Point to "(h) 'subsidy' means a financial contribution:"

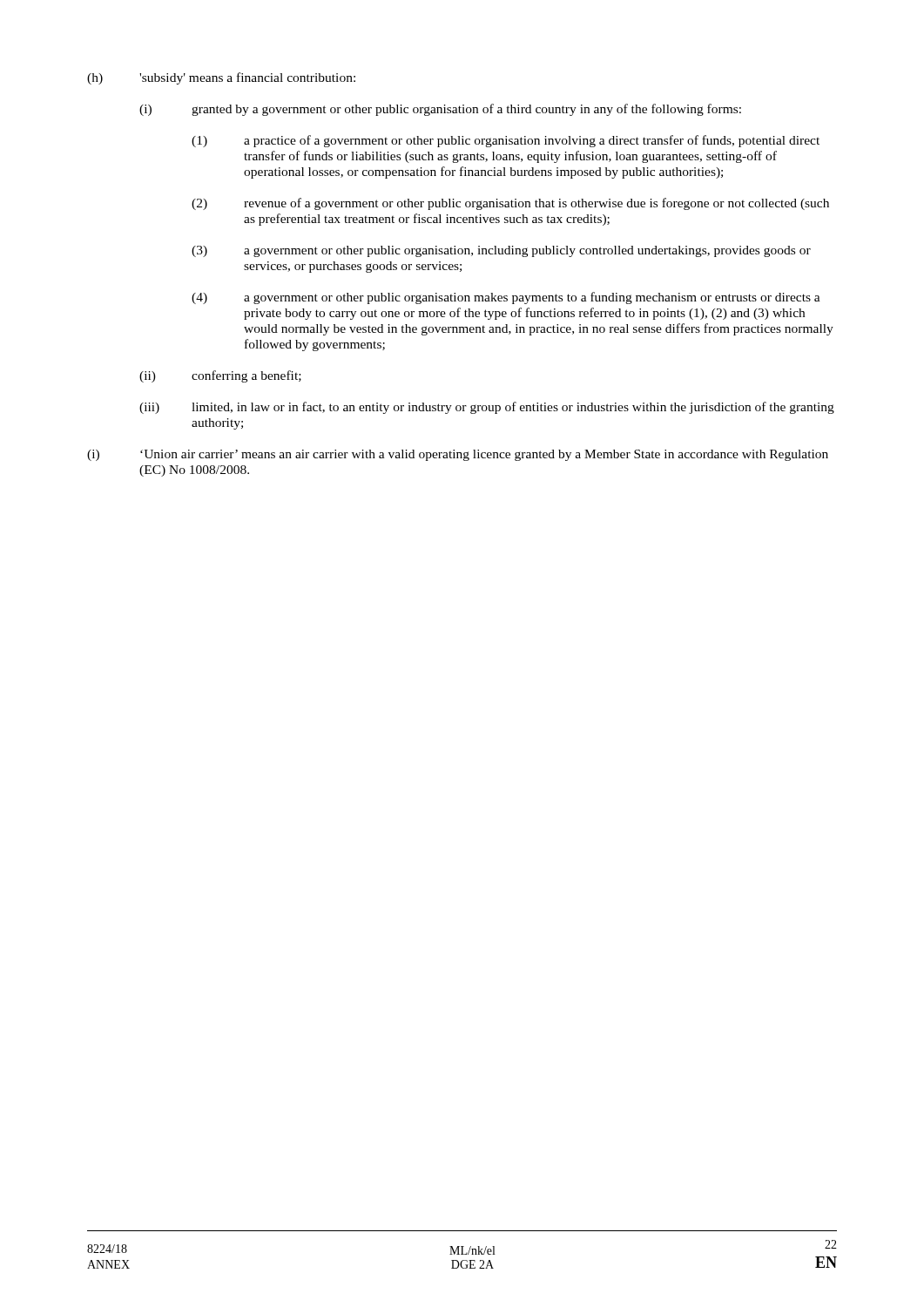(221, 78)
